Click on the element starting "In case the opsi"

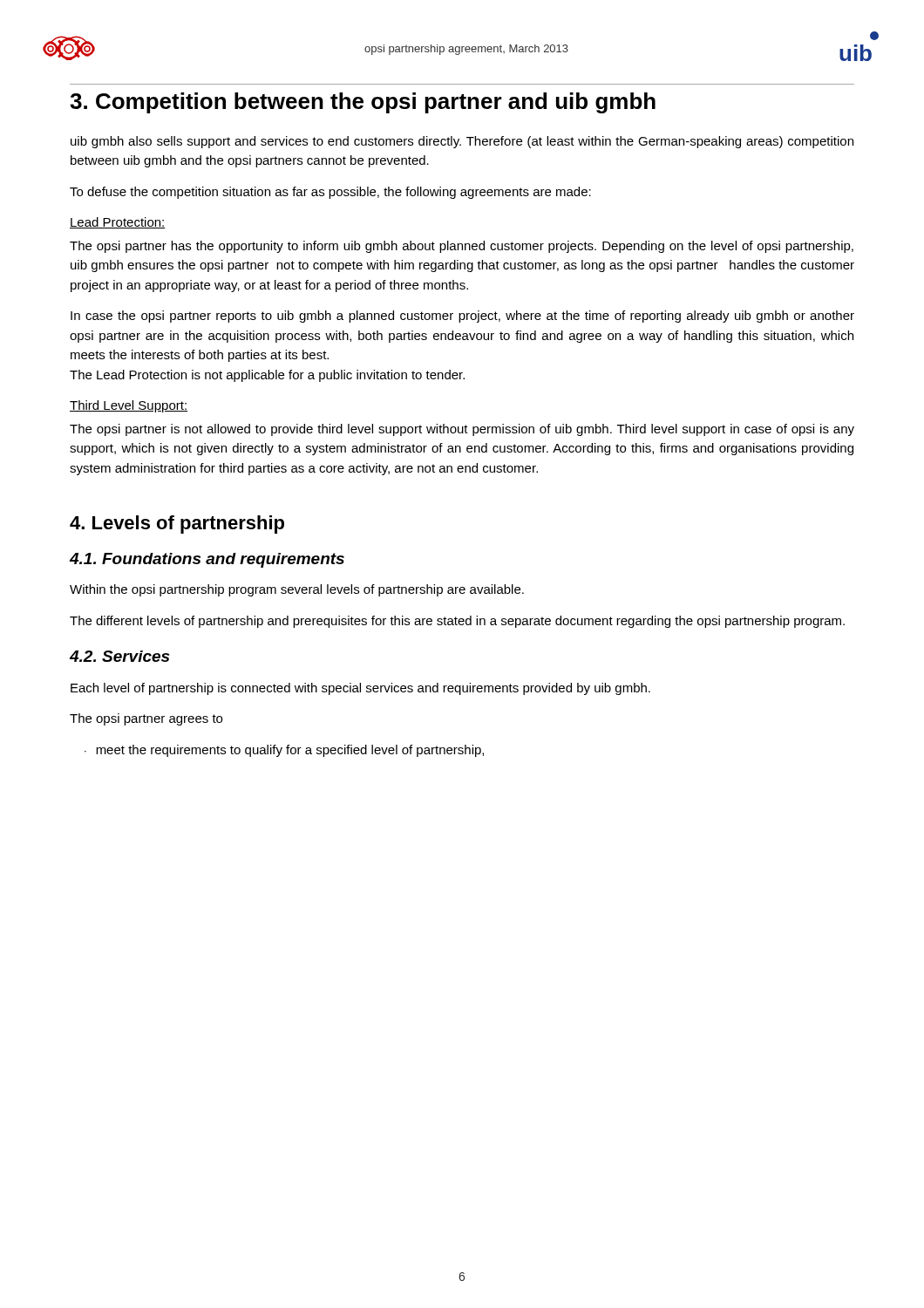click(462, 345)
